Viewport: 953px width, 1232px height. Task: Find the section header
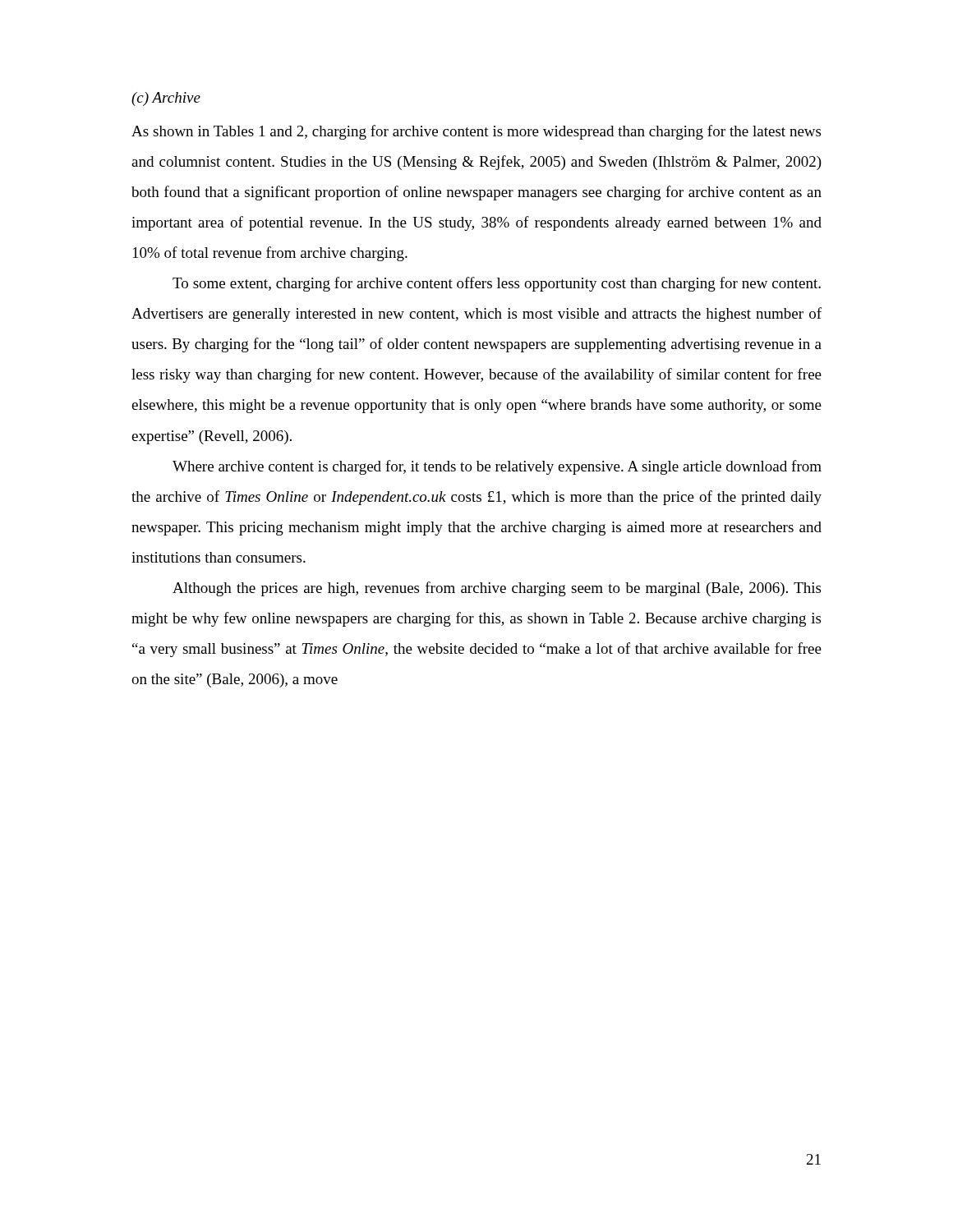pos(166,97)
